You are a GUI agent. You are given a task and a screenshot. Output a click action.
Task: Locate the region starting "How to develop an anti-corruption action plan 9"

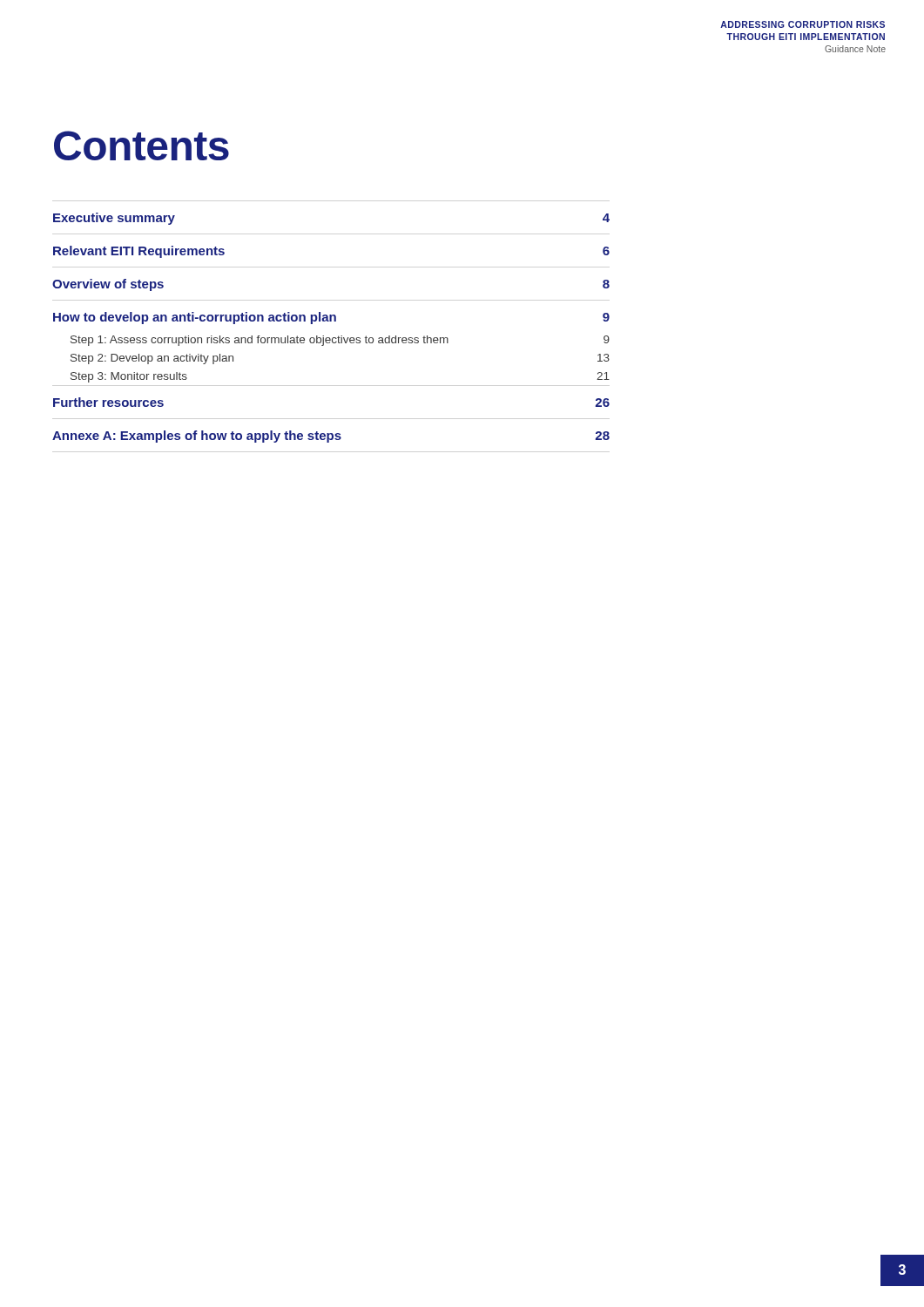(331, 317)
